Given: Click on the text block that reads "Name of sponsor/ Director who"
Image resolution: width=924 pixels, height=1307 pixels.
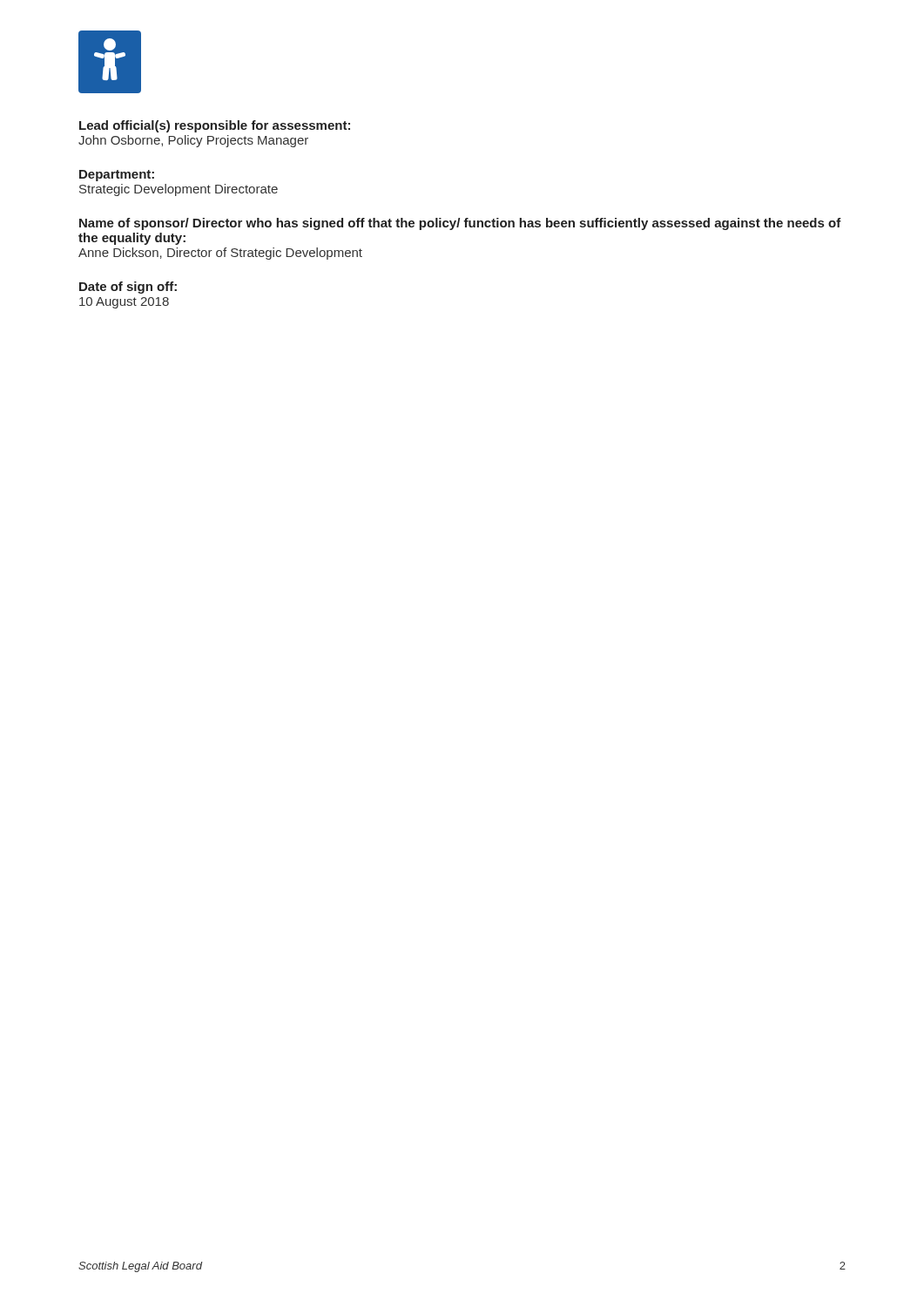Looking at the screenshot, I should pos(459,237).
